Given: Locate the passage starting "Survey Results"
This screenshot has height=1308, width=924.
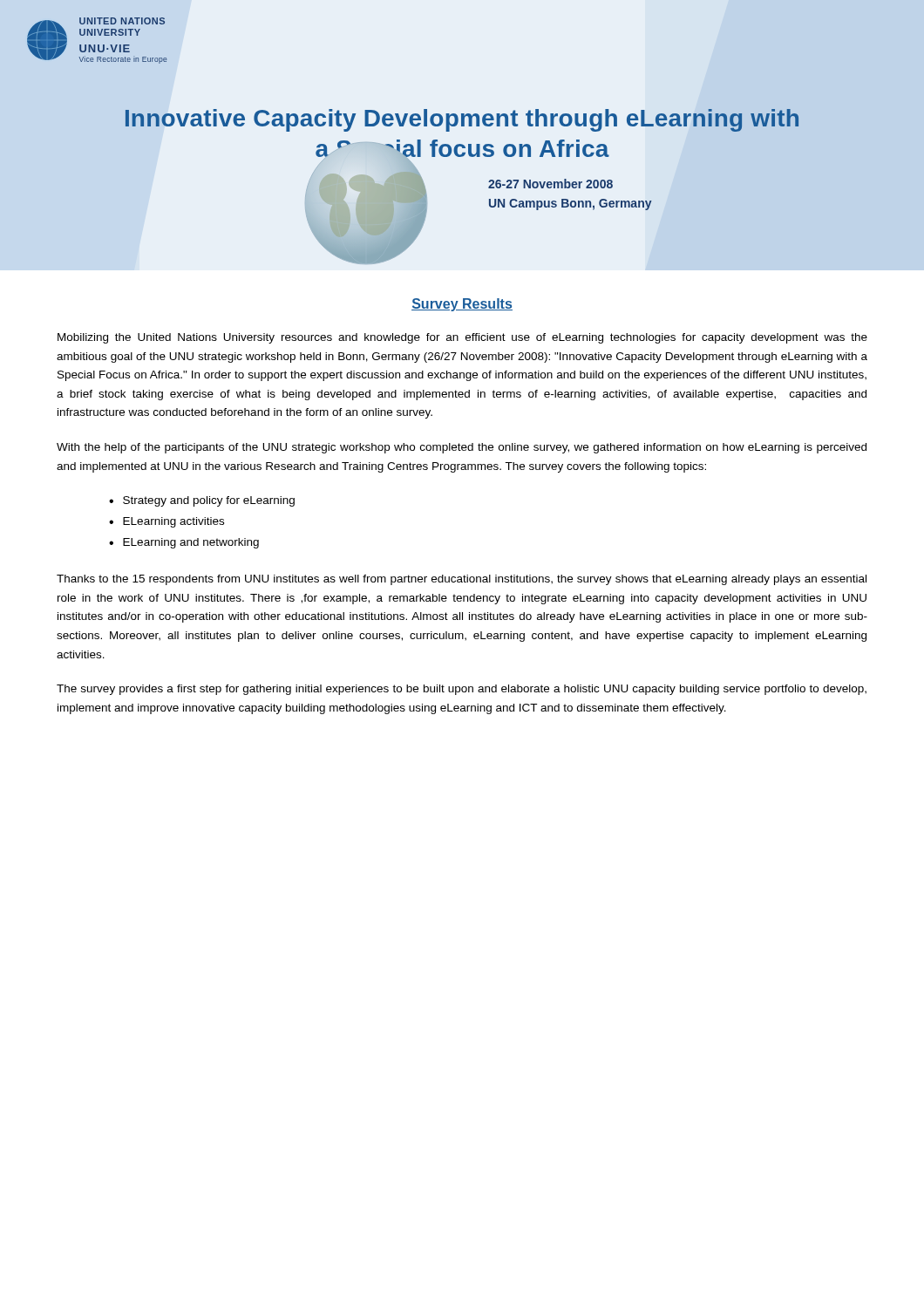Looking at the screenshot, I should tap(462, 304).
